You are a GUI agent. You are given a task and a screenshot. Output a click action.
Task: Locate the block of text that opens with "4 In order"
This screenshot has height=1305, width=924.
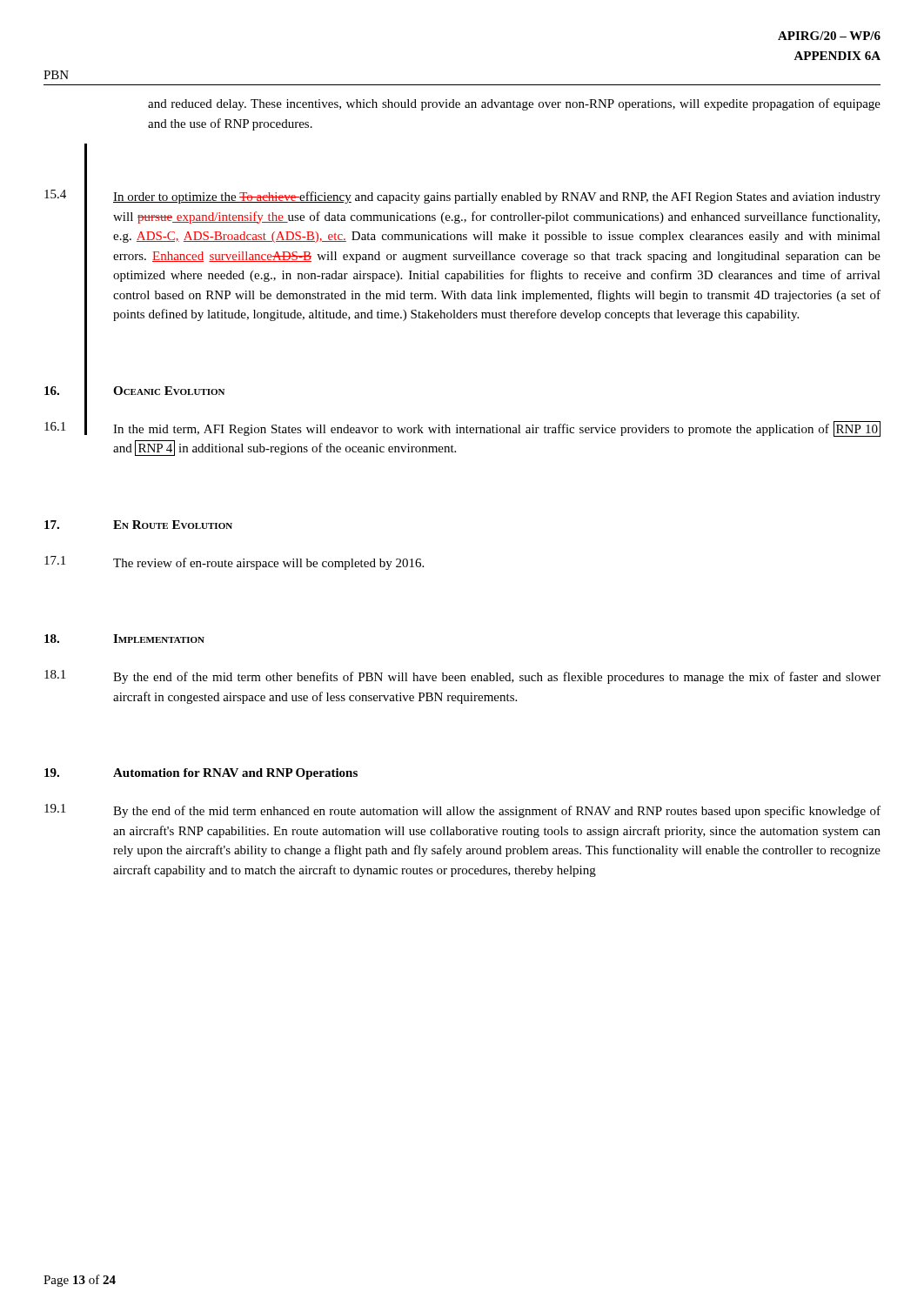[462, 256]
